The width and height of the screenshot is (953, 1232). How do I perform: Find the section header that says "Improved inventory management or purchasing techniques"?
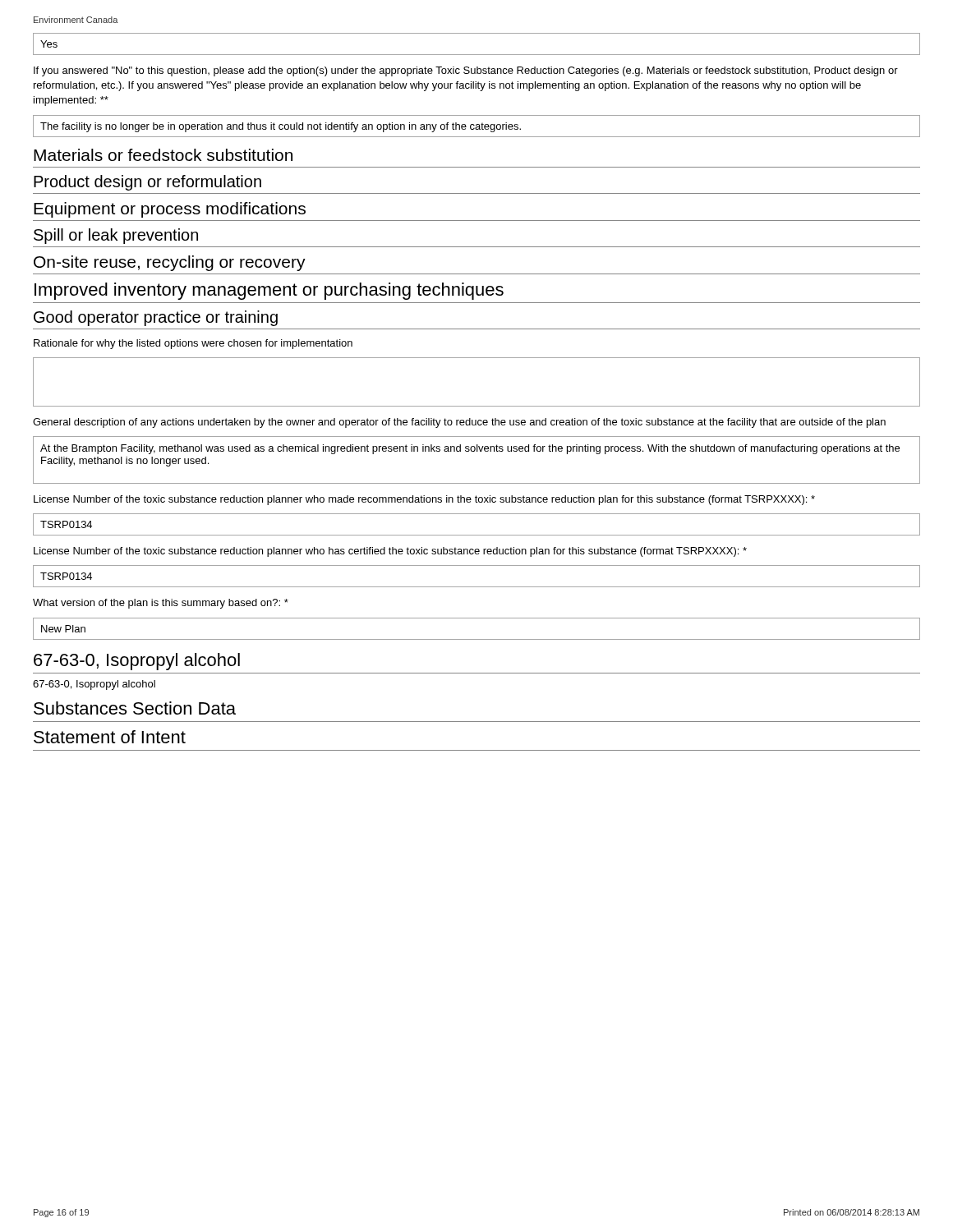tap(268, 289)
